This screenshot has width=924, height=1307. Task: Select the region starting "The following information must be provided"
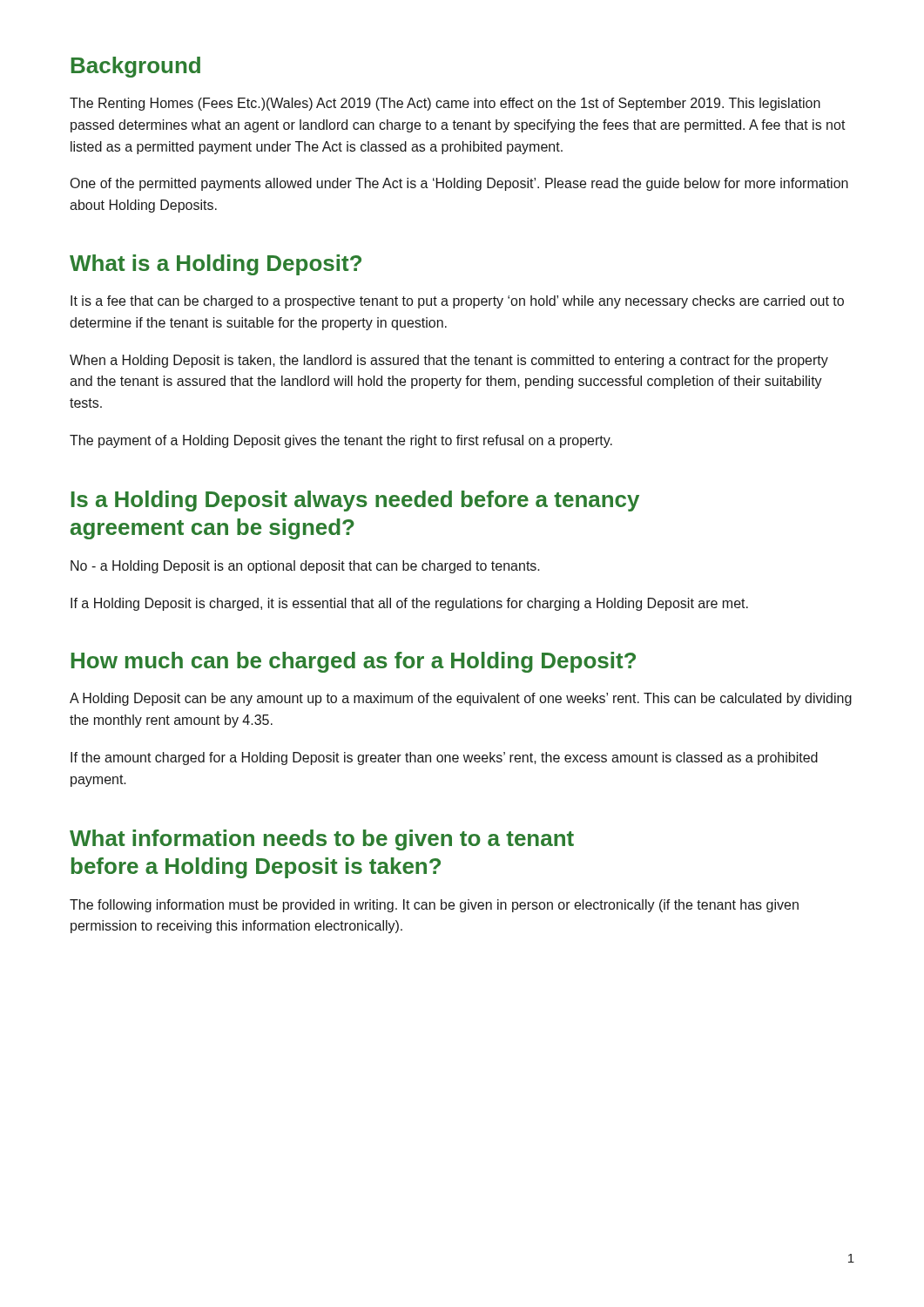pos(434,915)
